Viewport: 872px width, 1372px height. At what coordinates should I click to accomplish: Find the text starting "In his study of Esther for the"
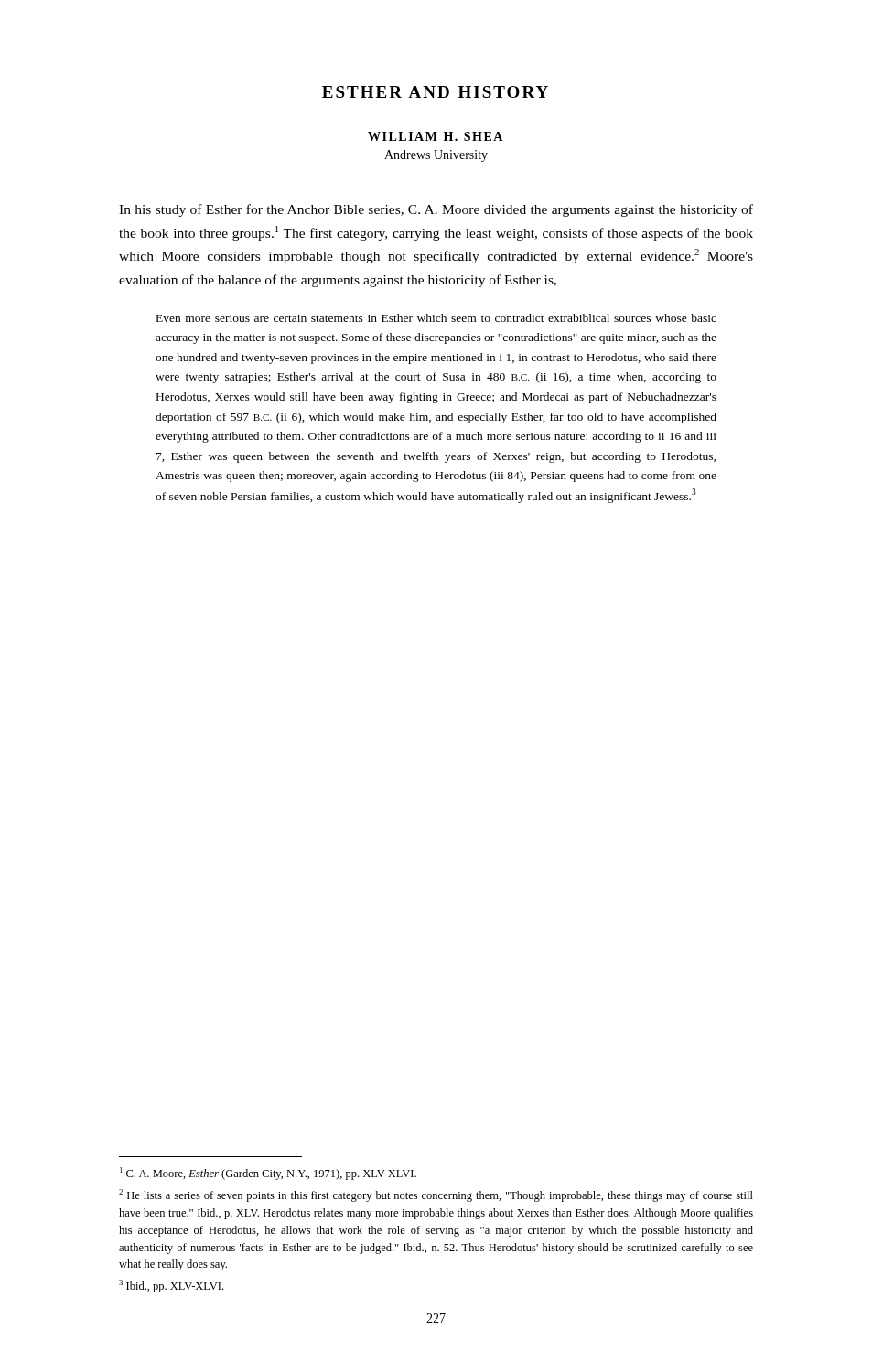(436, 244)
